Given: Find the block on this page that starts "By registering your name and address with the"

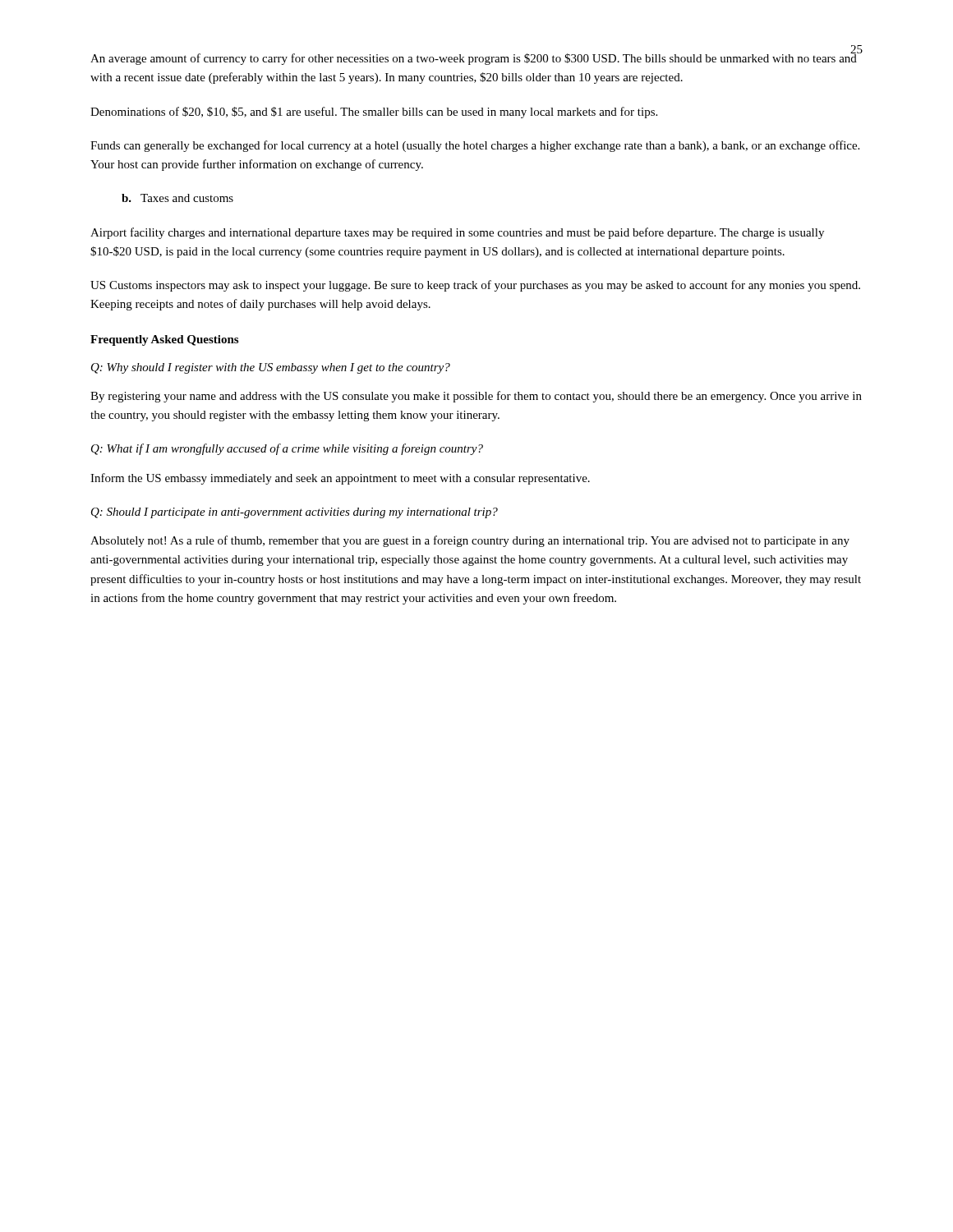Looking at the screenshot, I should coord(476,406).
